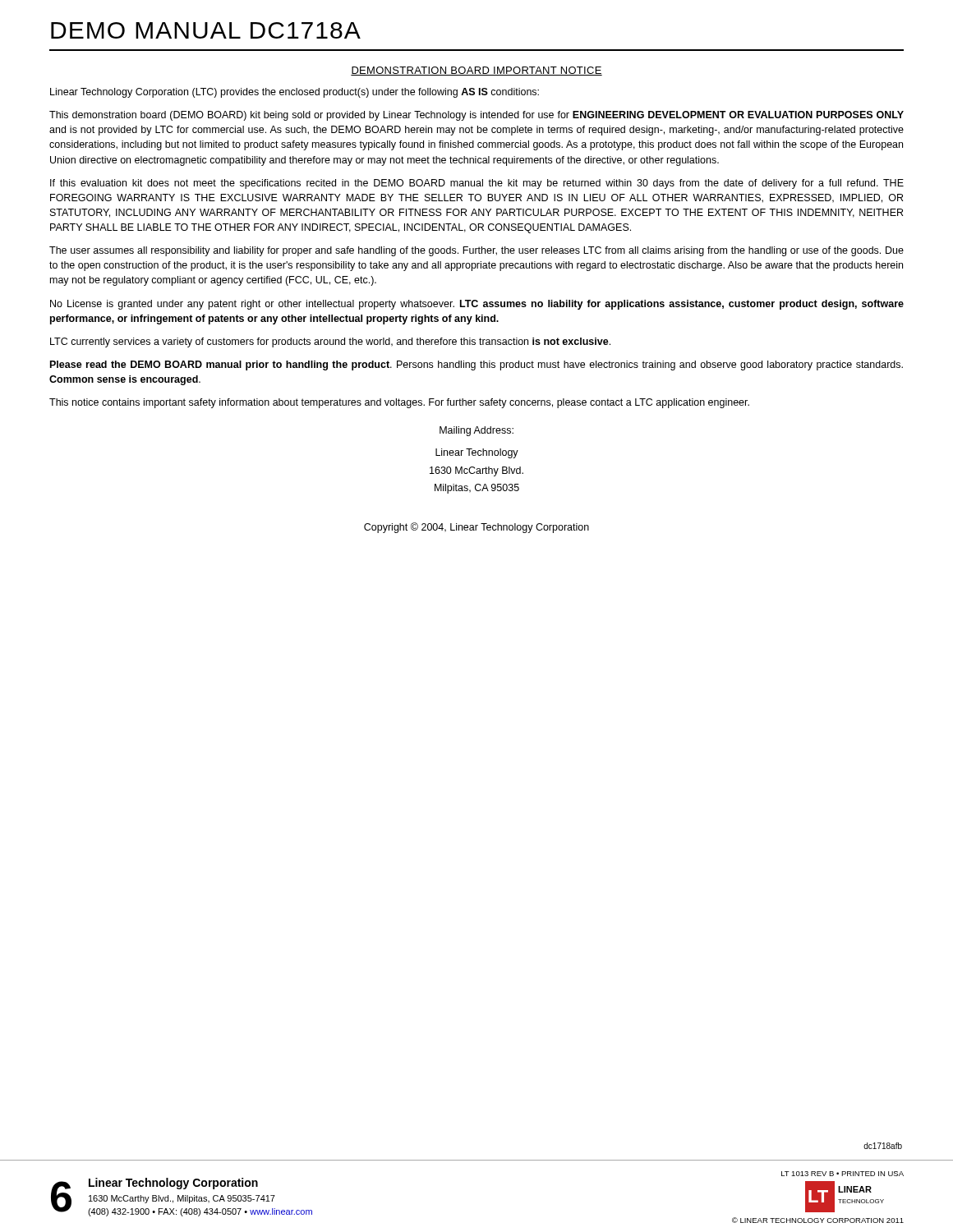Locate the passage starting "Linear Technology Corporation (LTC)"
Image resolution: width=953 pixels, height=1232 pixels.
click(x=295, y=92)
